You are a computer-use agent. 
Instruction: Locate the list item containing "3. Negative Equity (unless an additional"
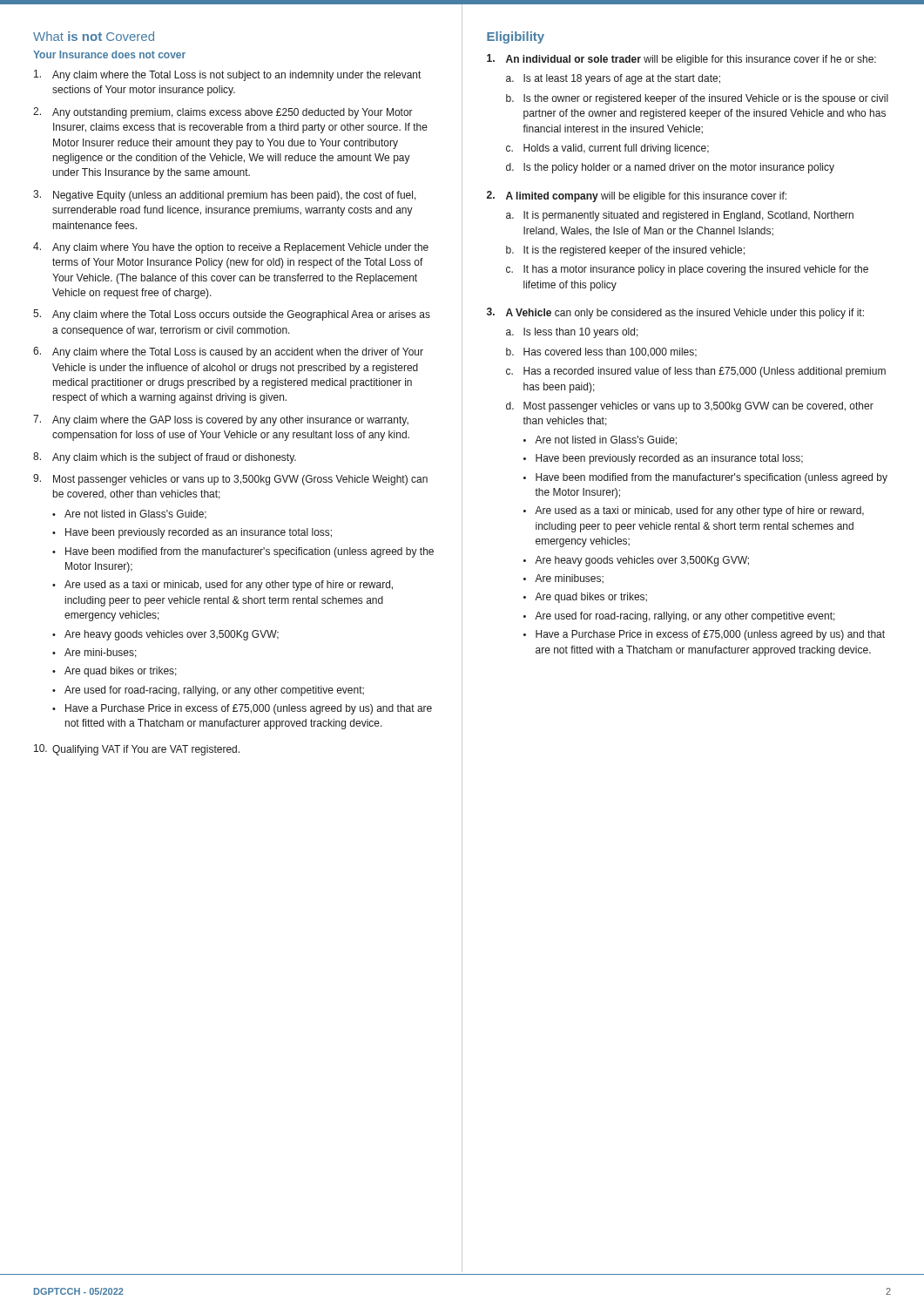point(235,211)
